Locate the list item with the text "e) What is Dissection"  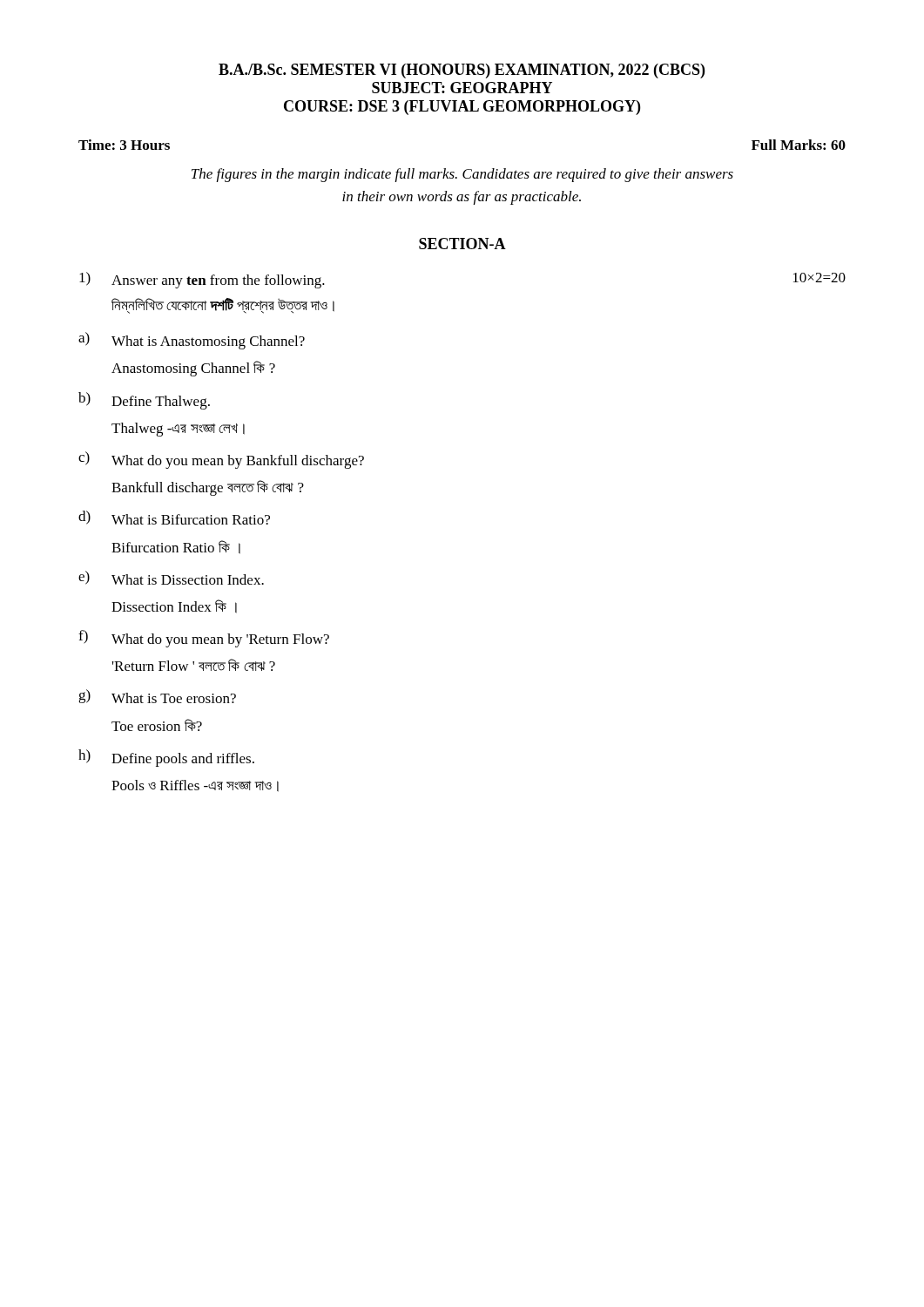pos(171,578)
